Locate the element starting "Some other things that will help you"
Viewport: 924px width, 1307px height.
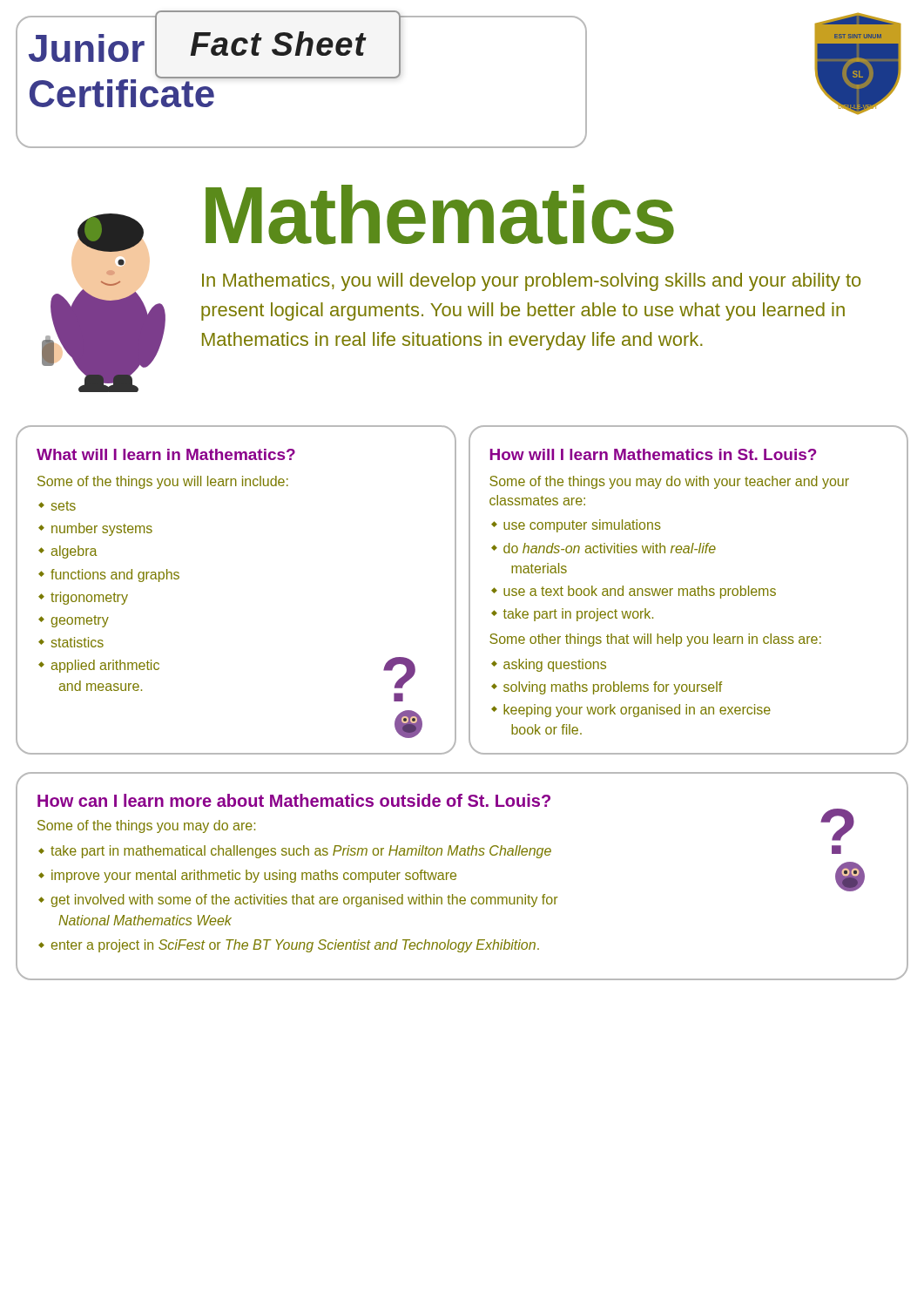click(x=656, y=639)
